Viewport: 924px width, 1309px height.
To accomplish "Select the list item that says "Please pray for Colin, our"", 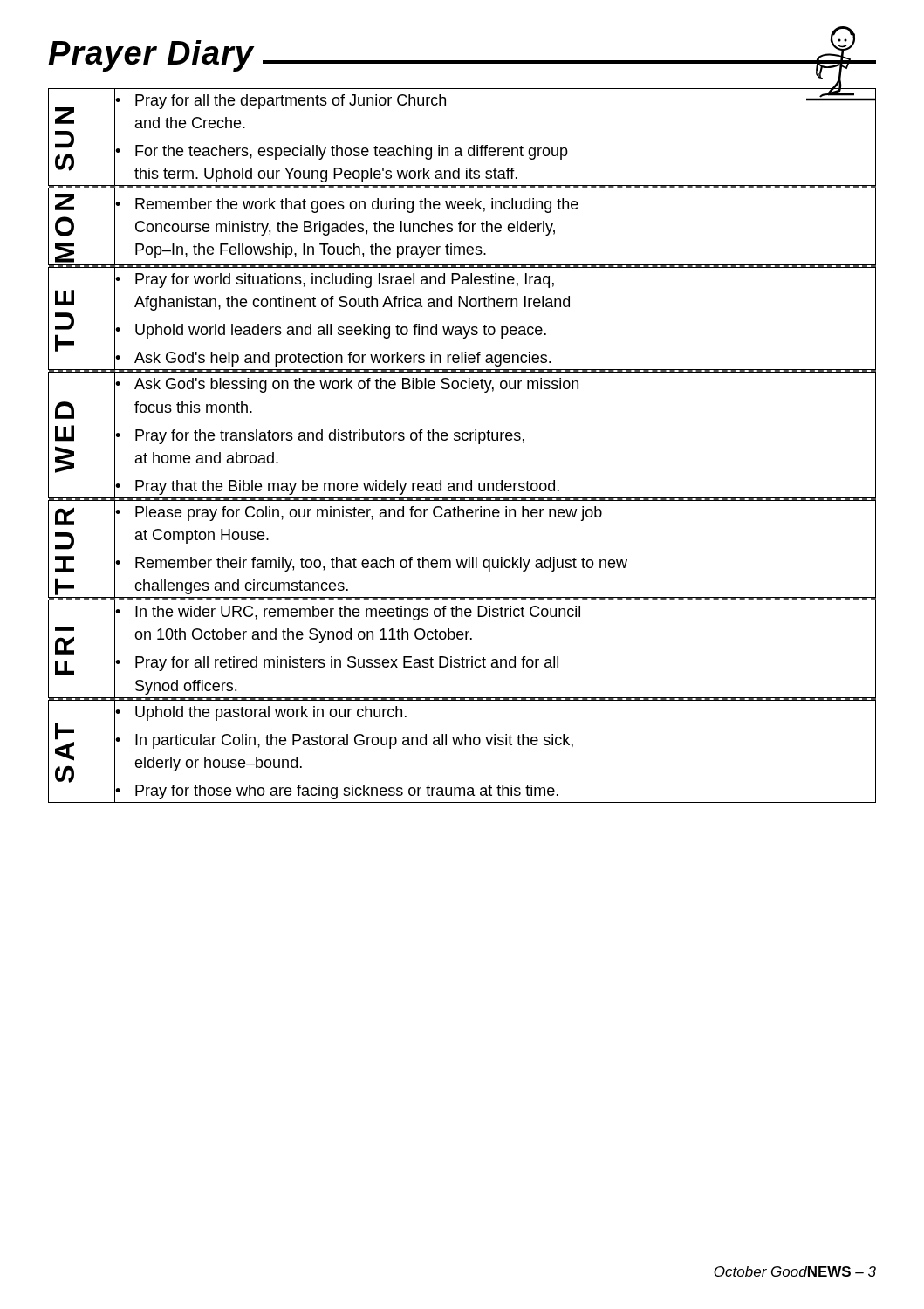I will [x=368, y=524].
